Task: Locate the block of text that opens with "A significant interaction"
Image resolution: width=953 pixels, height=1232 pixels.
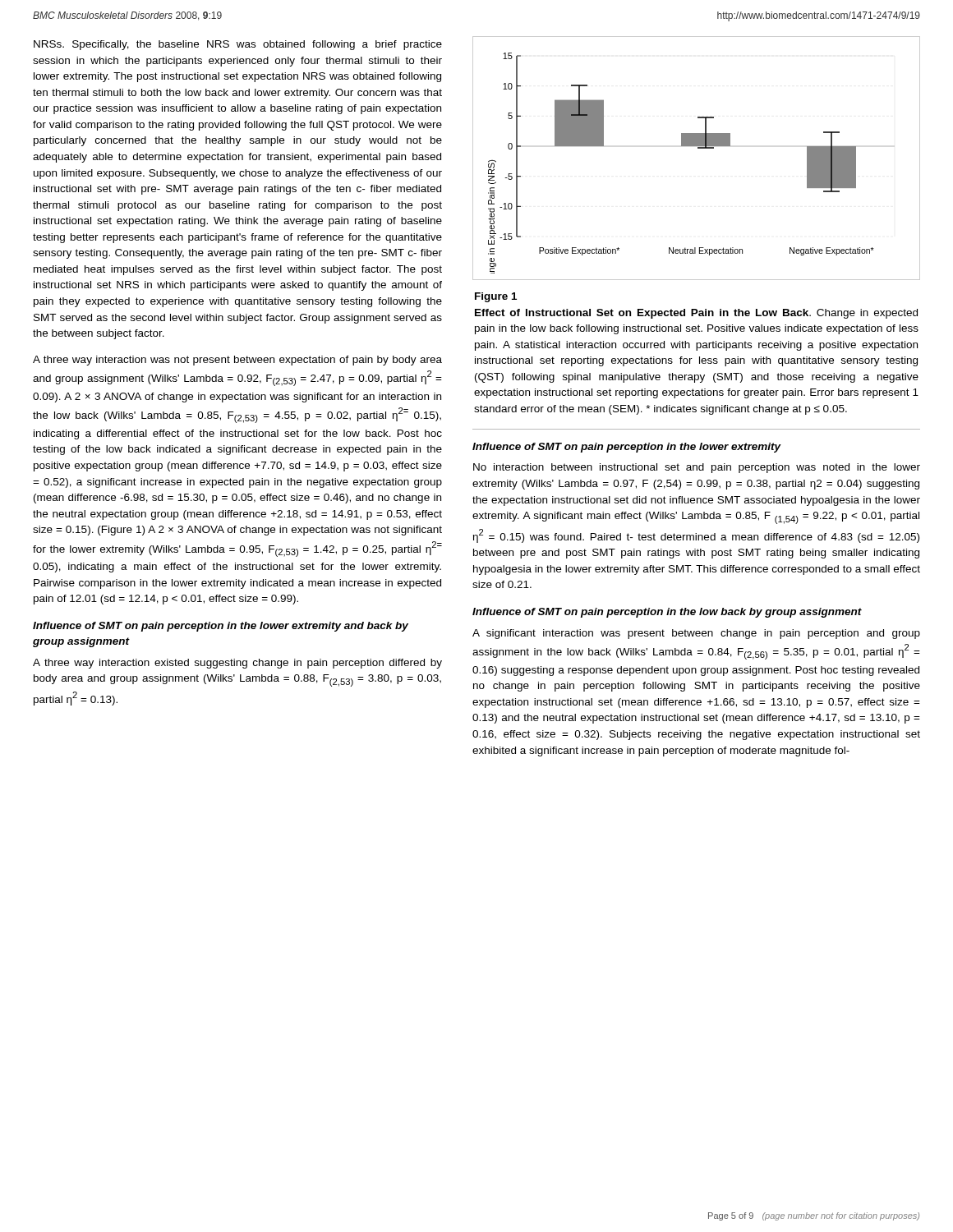Action: [696, 691]
